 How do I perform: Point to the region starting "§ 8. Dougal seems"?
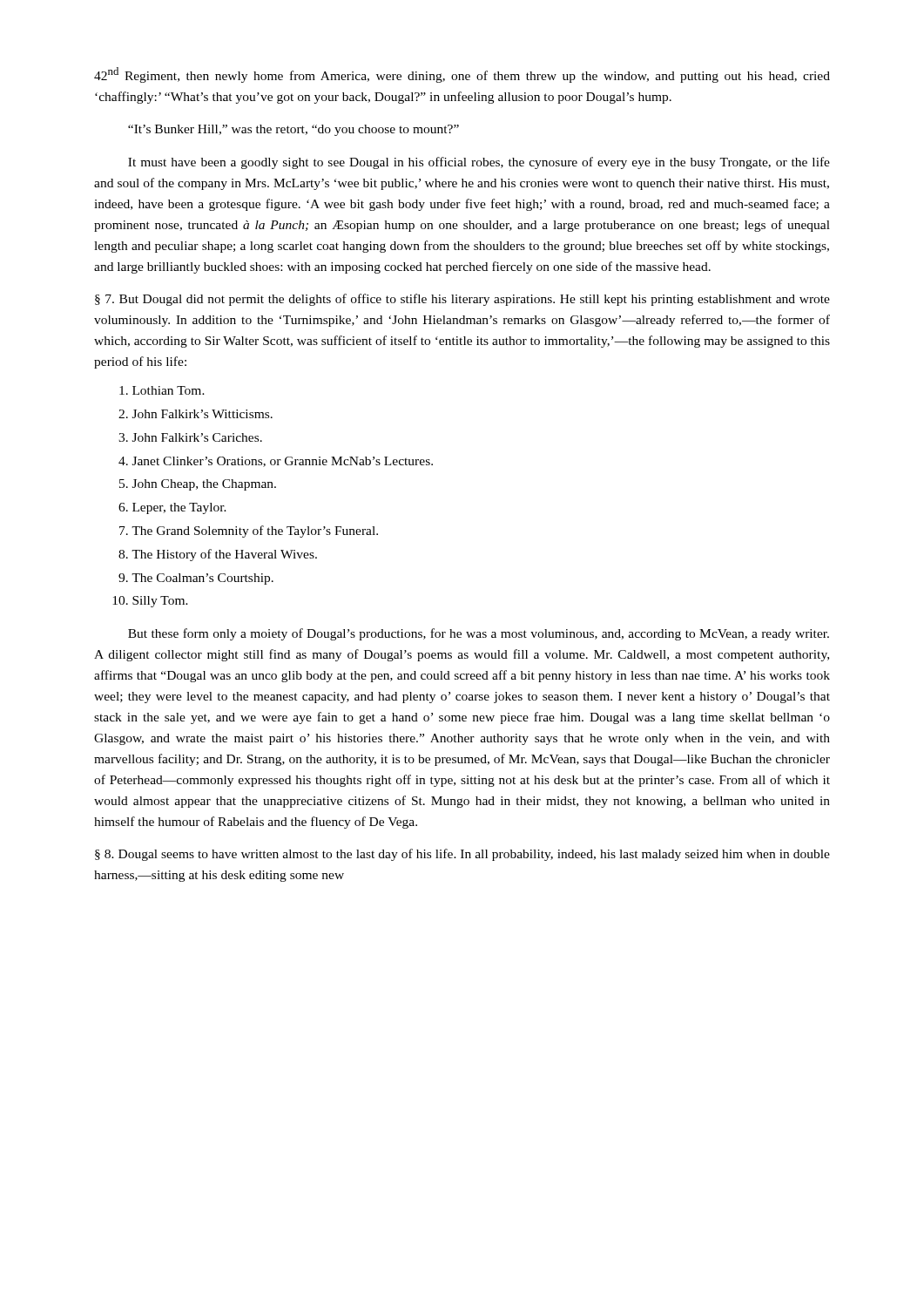(x=462, y=864)
